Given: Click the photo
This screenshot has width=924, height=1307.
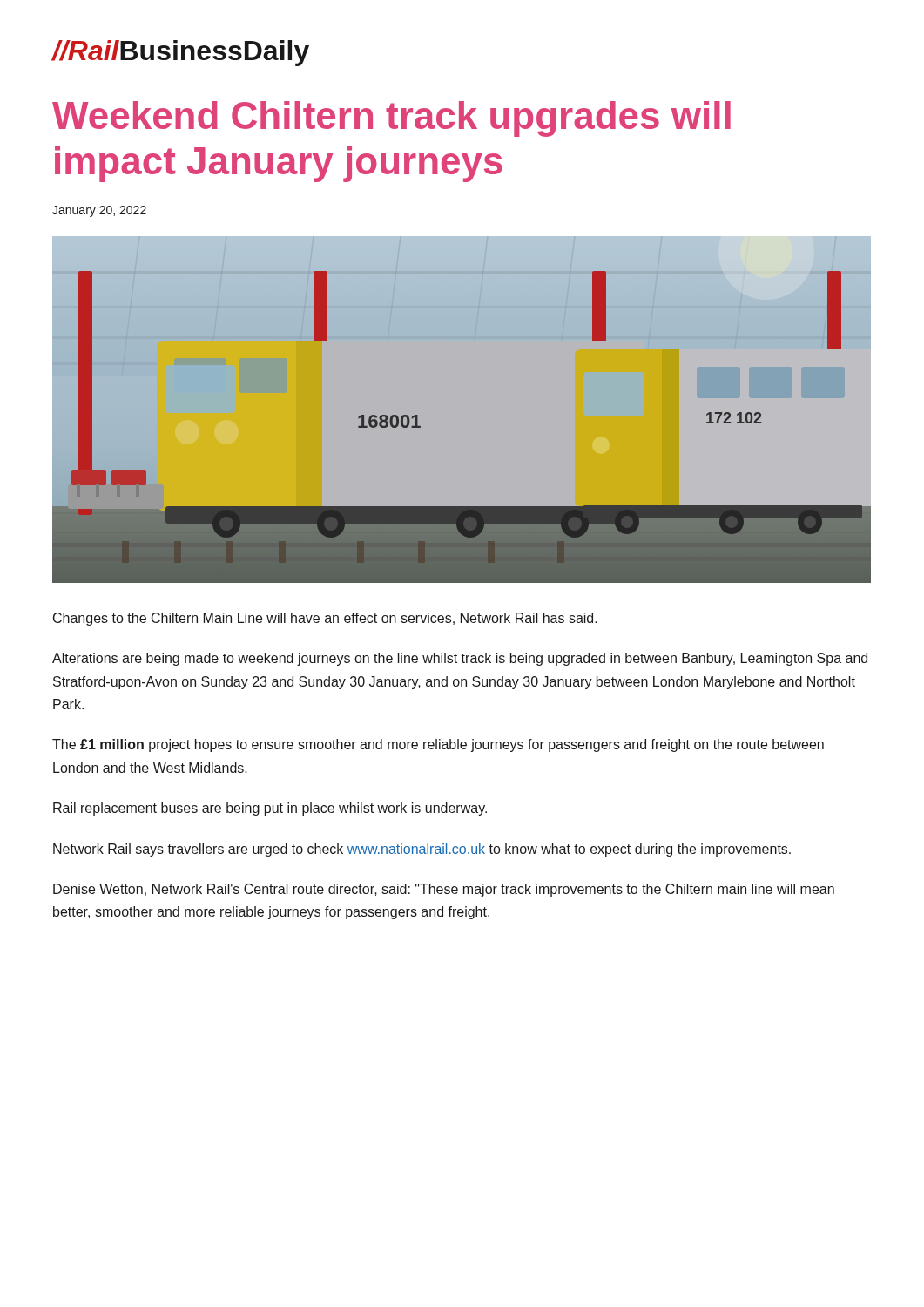Looking at the screenshot, I should tap(462, 409).
